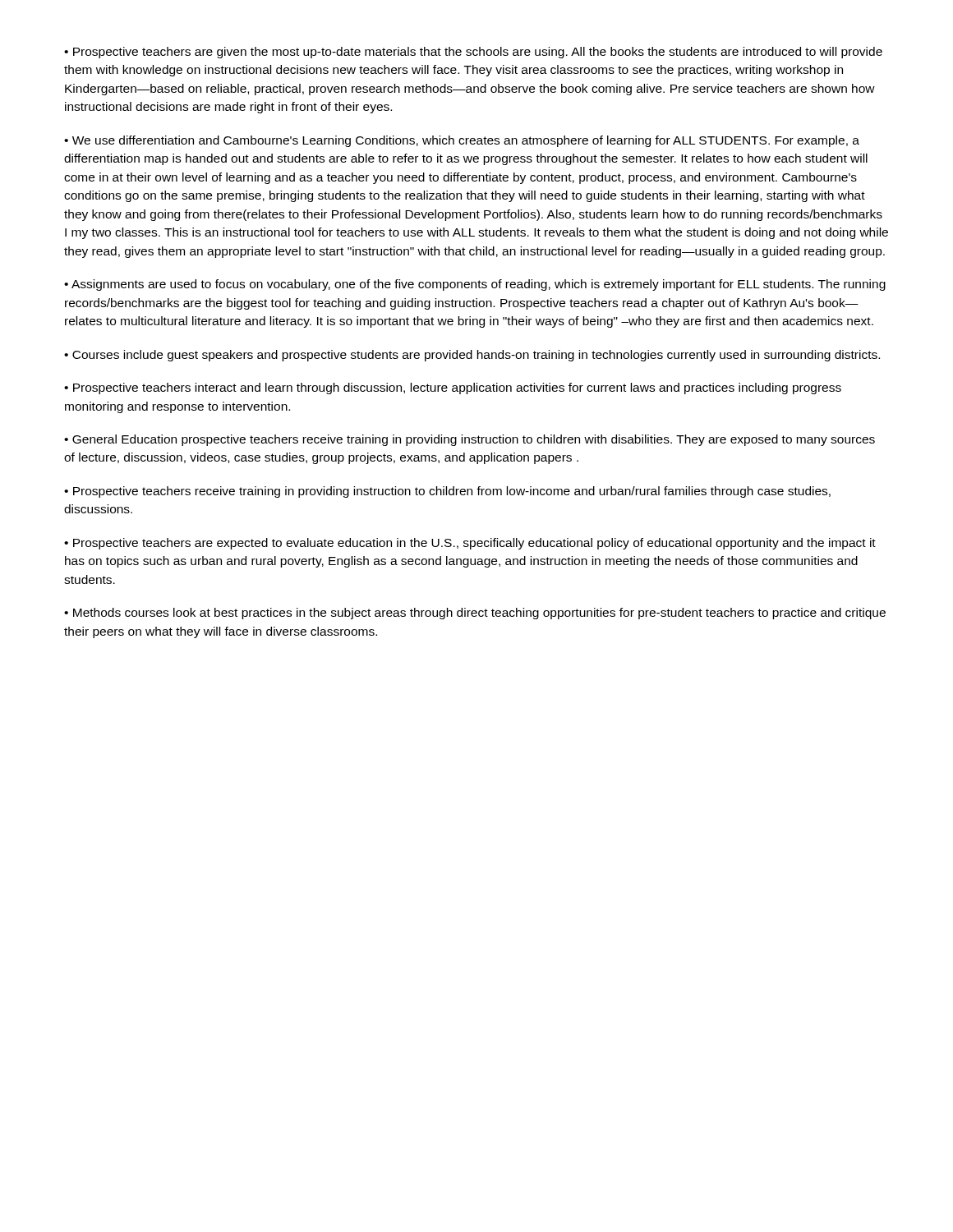
Task: Click on the text block starting "• General Education prospective"
Action: [x=470, y=448]
